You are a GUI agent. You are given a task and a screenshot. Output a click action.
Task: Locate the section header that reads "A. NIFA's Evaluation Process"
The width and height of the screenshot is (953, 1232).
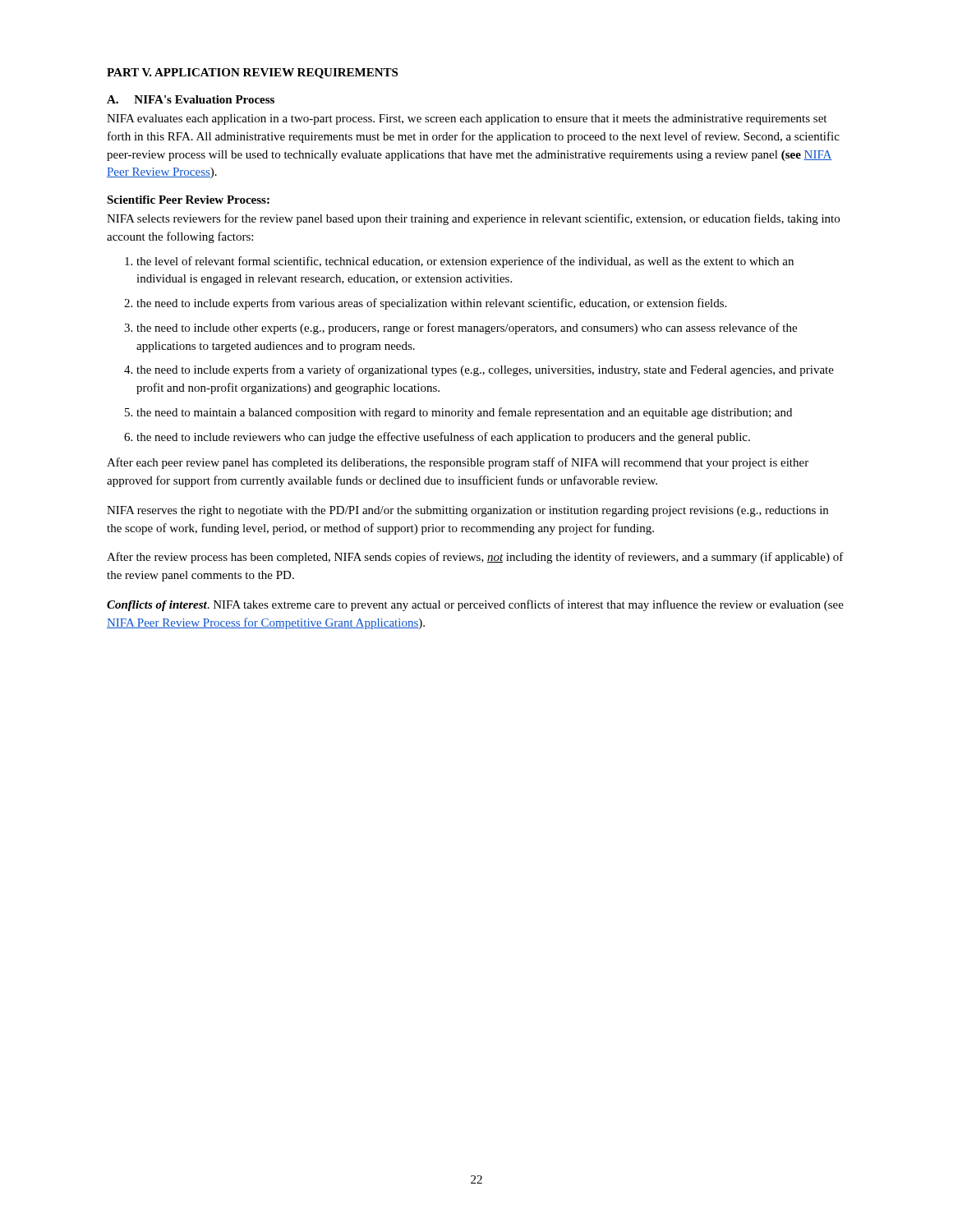[x=191, y=99]
